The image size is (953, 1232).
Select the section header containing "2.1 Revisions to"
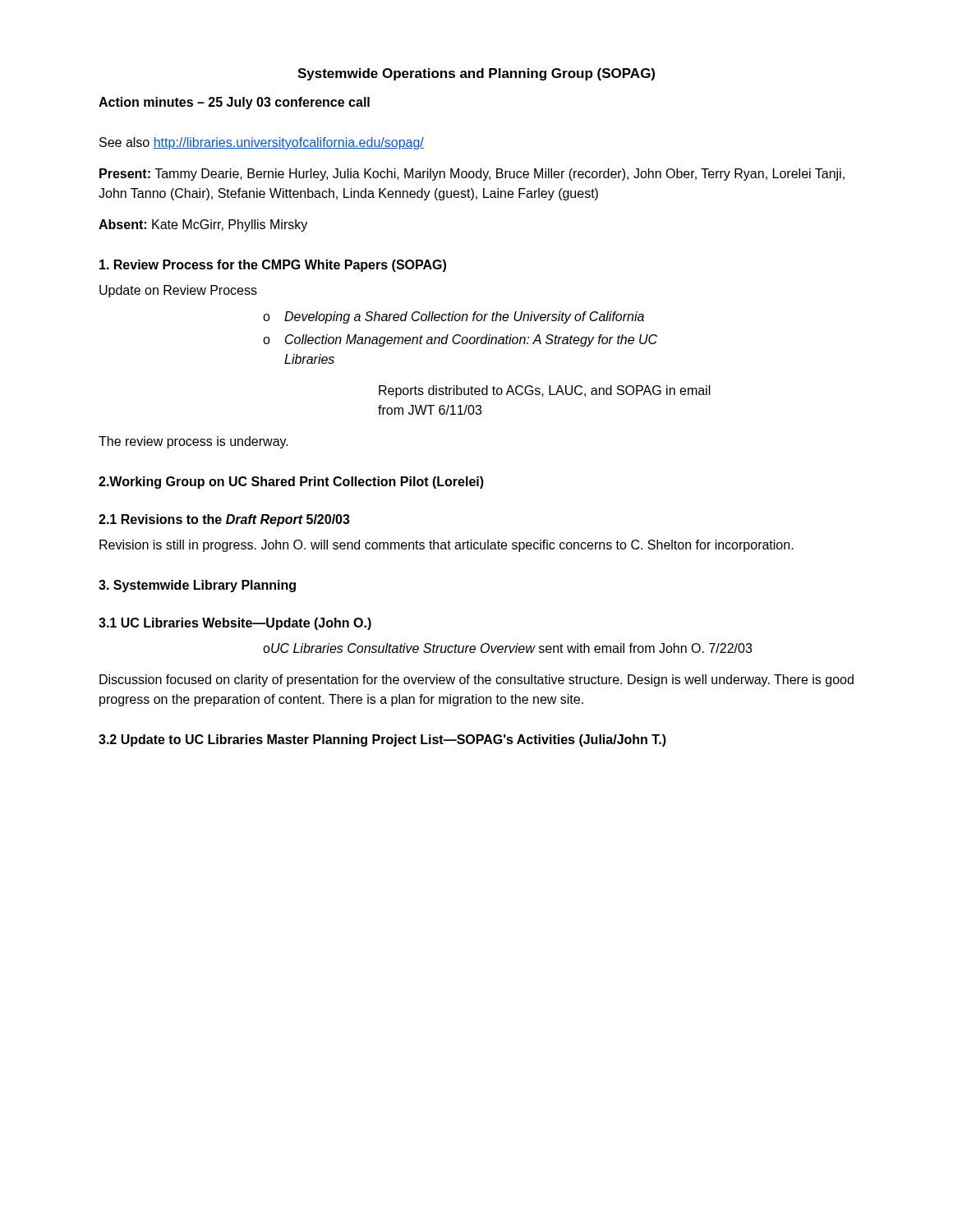click(x=224, y=519)
